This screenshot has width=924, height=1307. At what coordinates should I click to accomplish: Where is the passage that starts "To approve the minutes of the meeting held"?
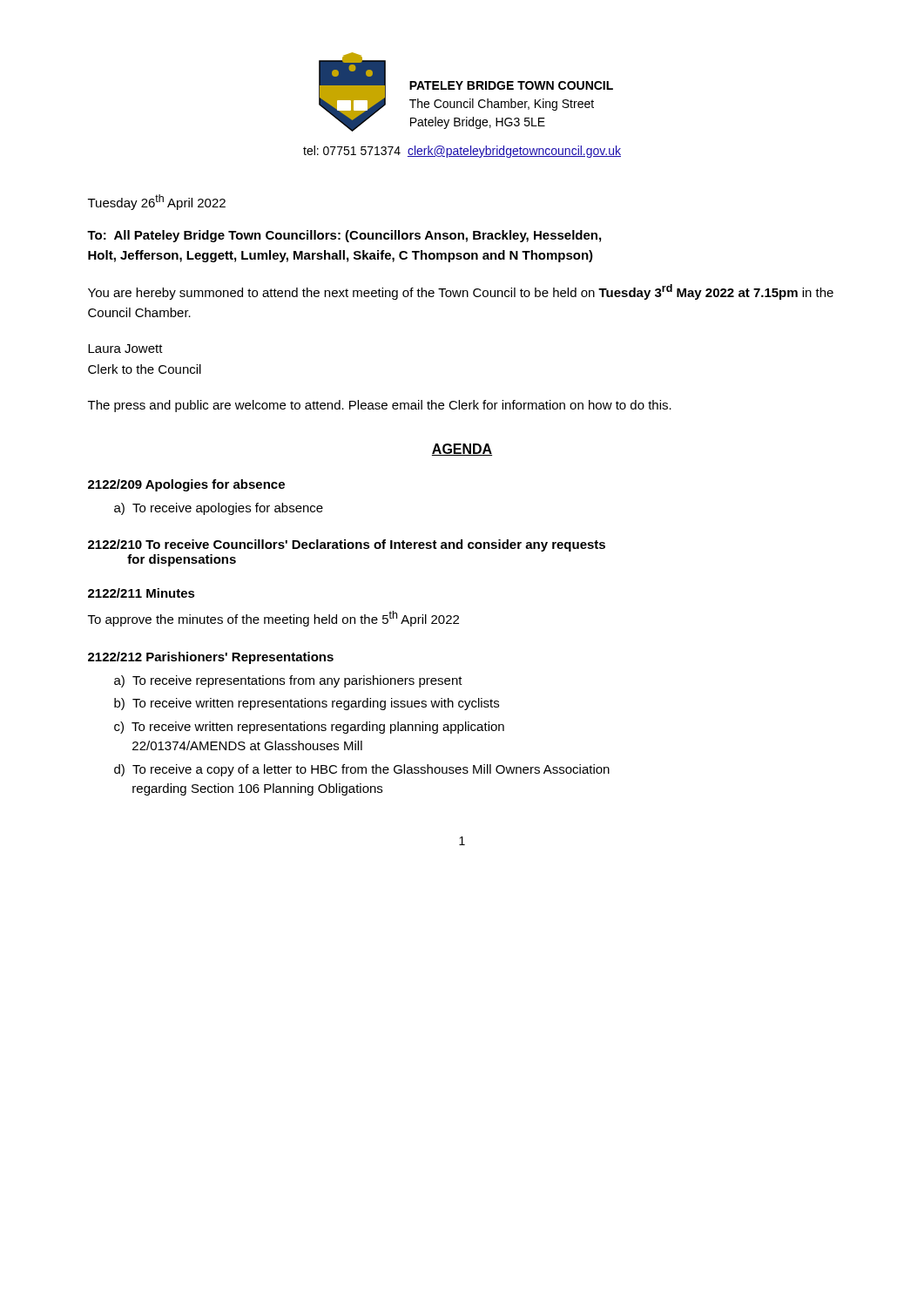(274, 618)
